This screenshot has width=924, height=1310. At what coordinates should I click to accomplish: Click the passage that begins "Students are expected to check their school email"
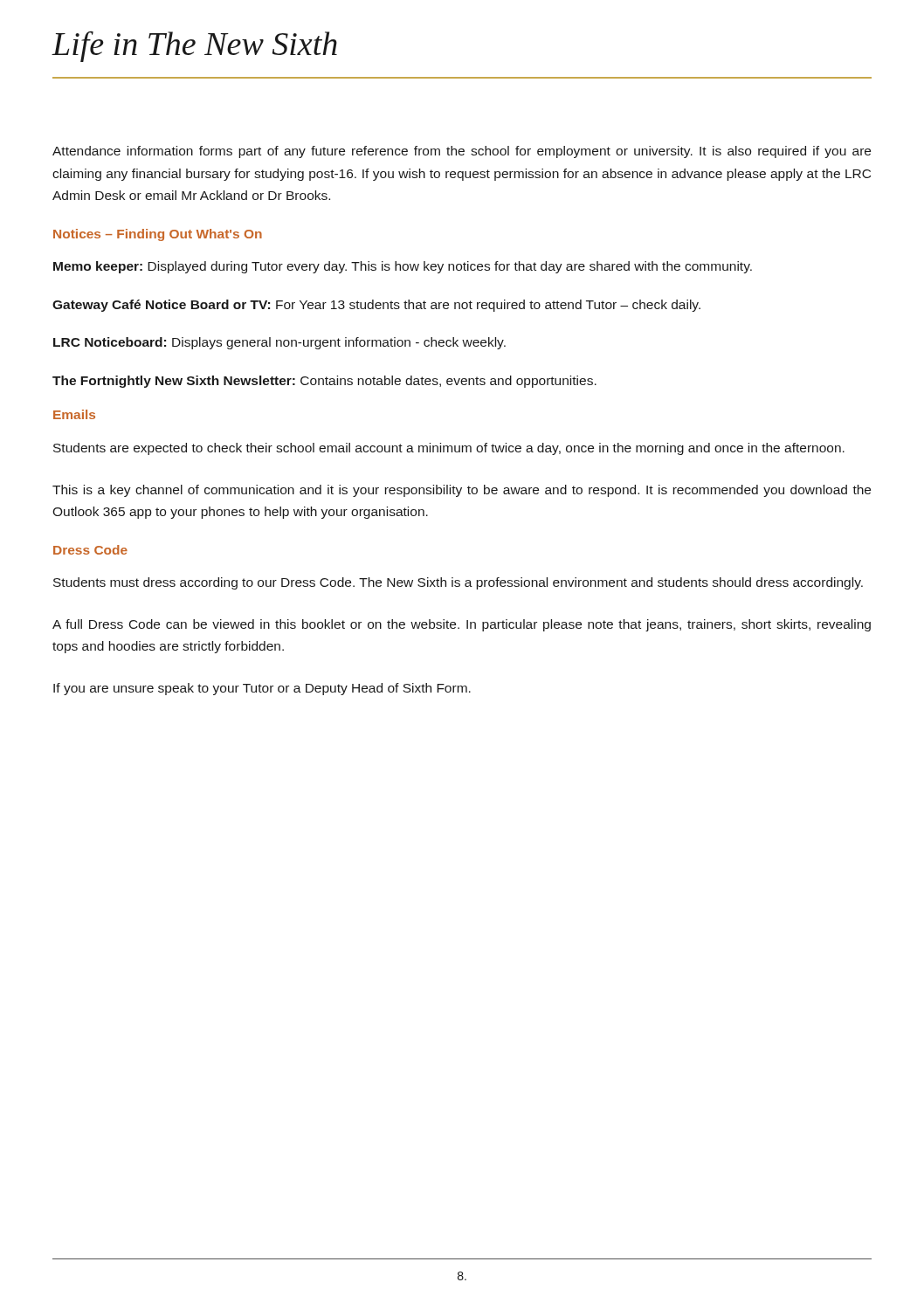[x=462, y=448]
